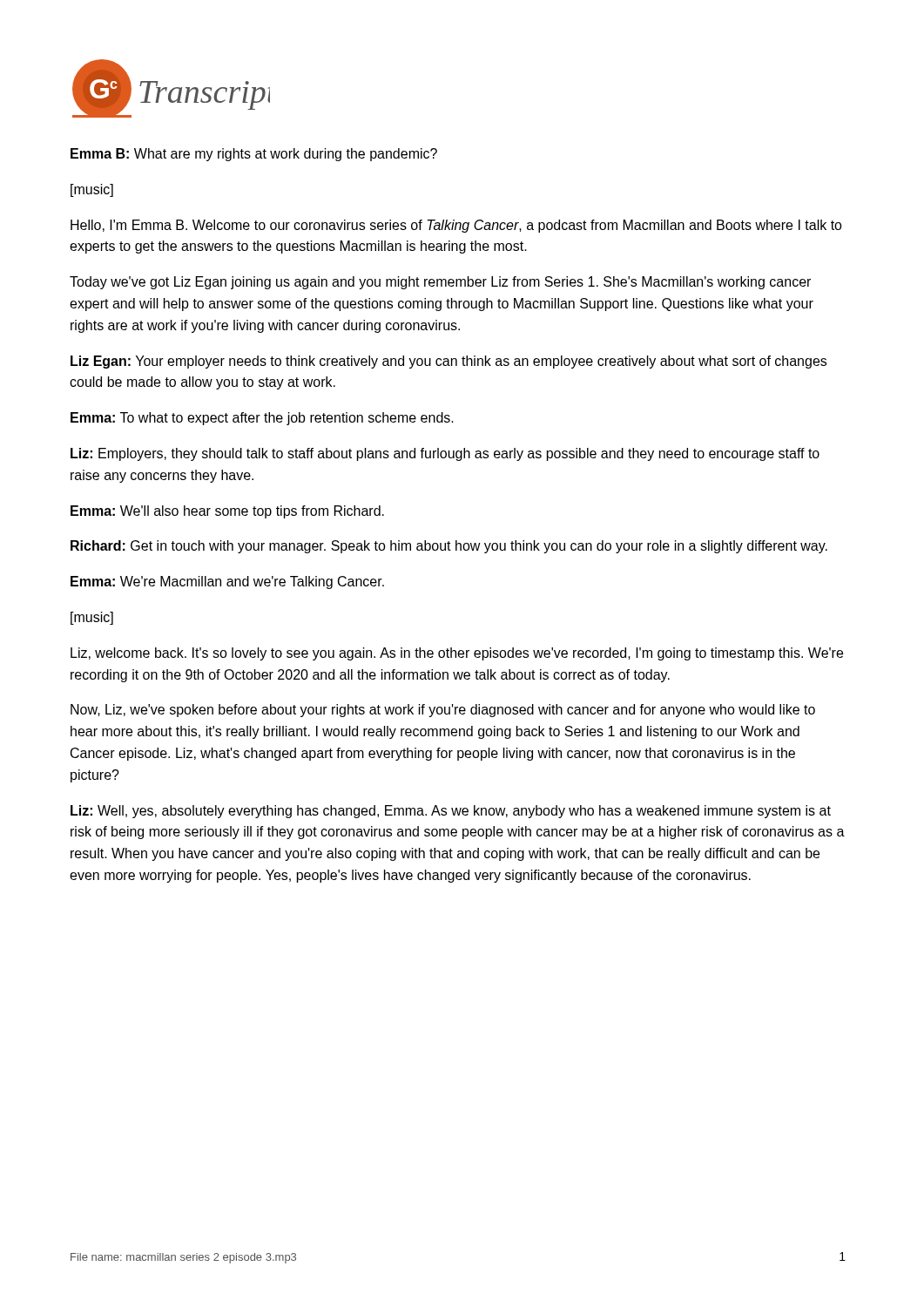Navigate to the passage starting "Liz, welcome back. It's so"
Image resolution: width=924 pixels, height=1307 pixels.
coord(457,664)
